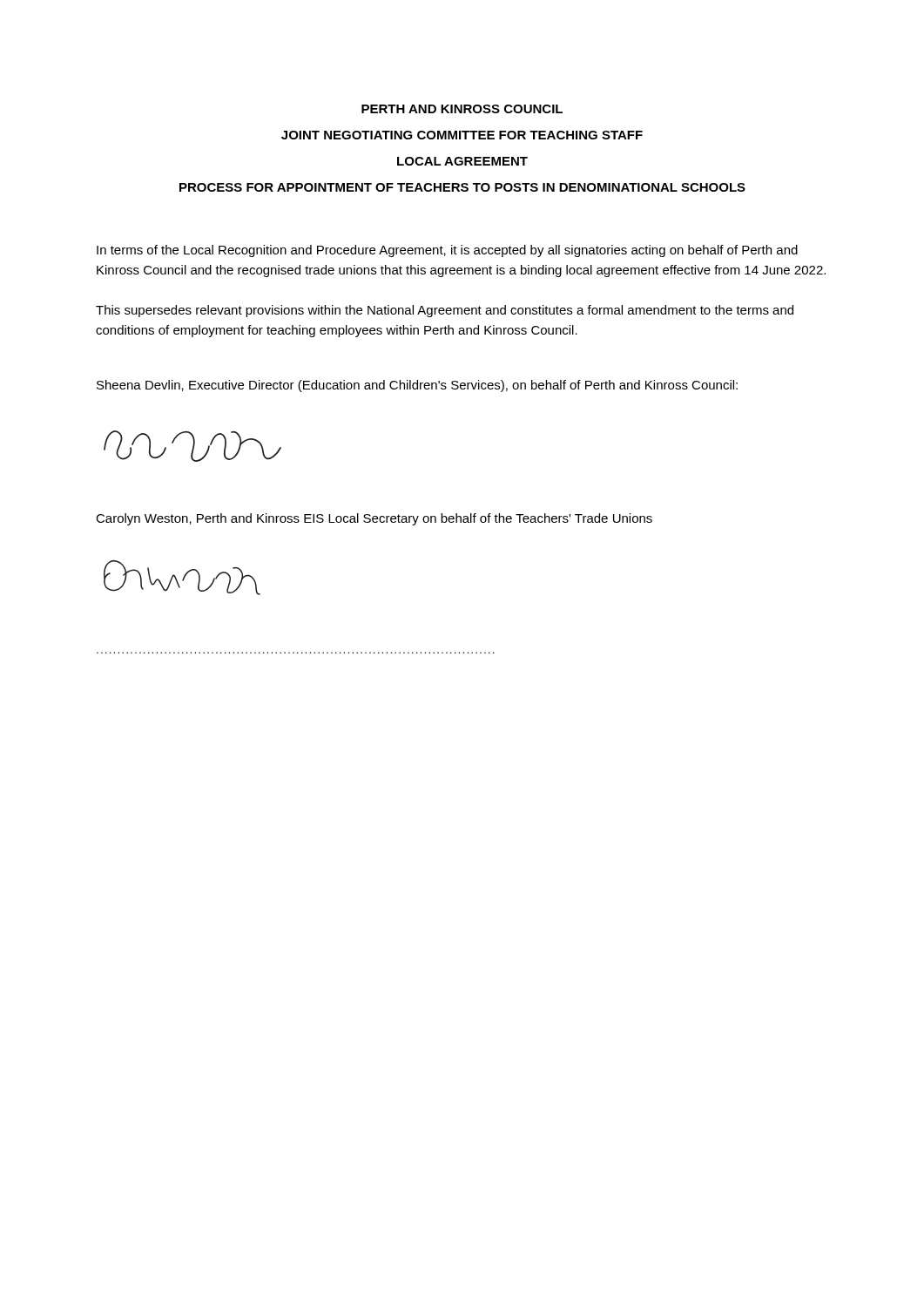Locate the block of text that opens with "Sheena Devlin, Executive"
Viewport: 924px width, 1307px height.
(x=417, y=385)
